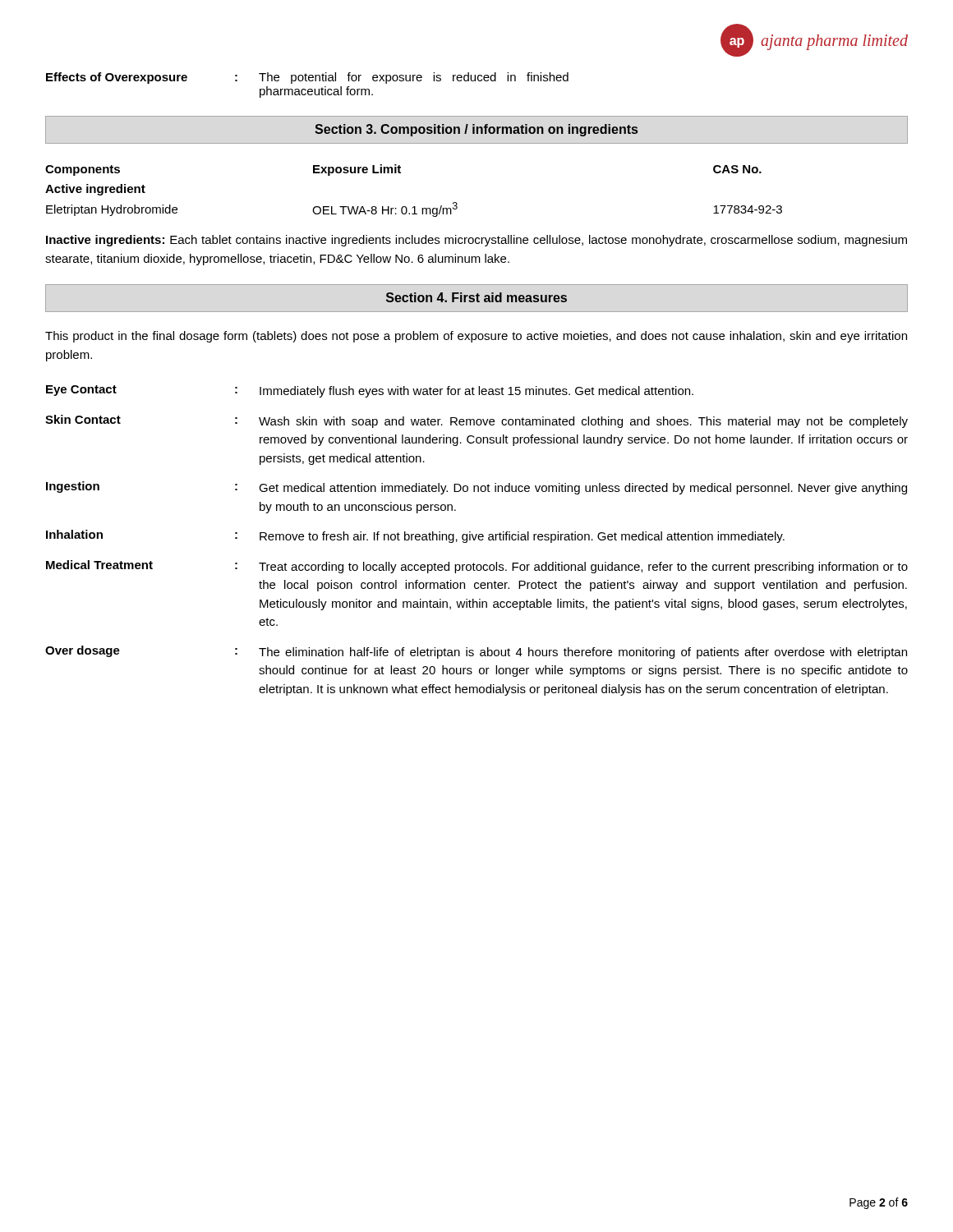Click on the passage starting "Skin Contact :"

(x=476, y=440)
